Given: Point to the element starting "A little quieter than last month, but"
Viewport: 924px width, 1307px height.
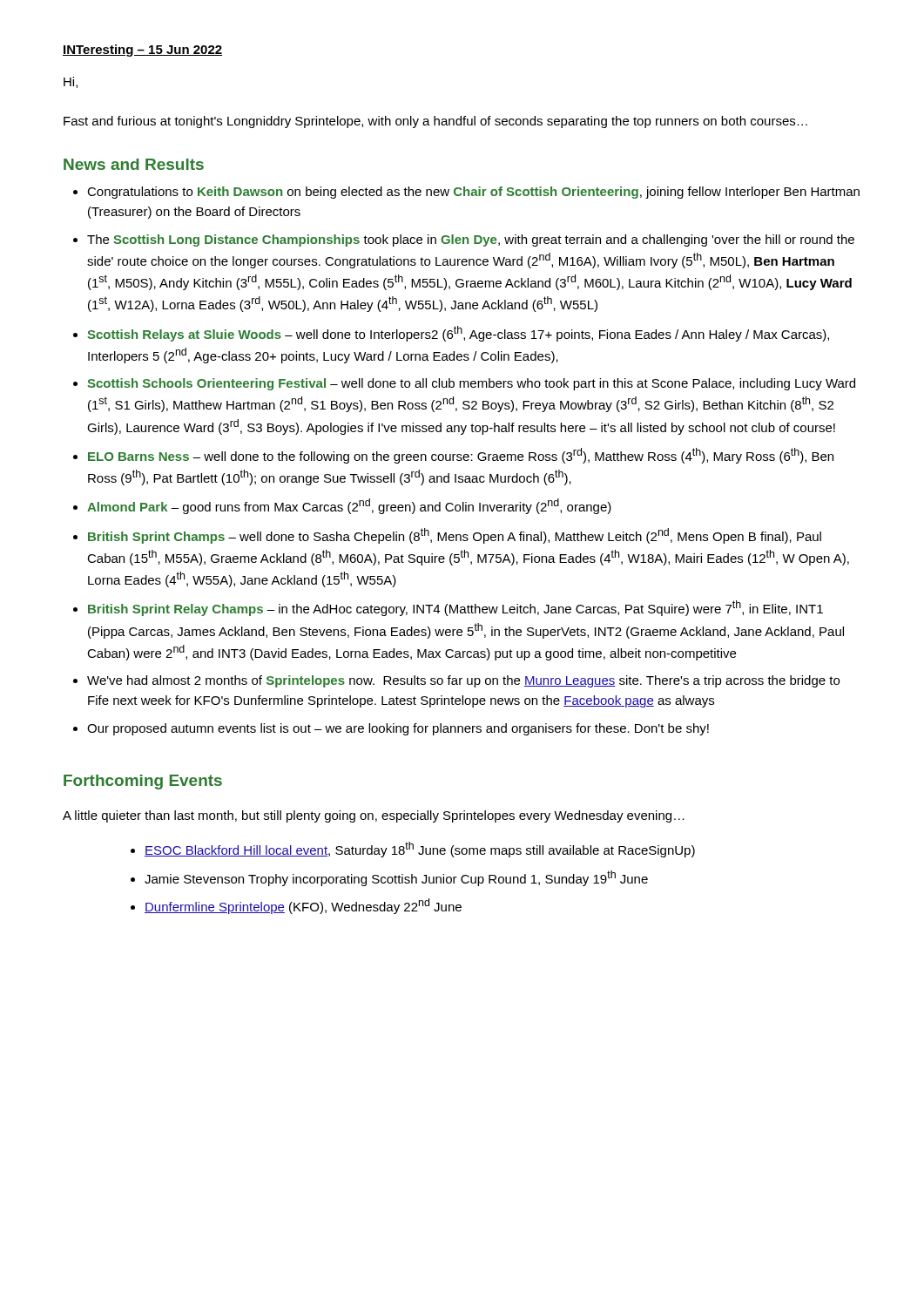Looking at the screenshot, I should pos(374,815).
